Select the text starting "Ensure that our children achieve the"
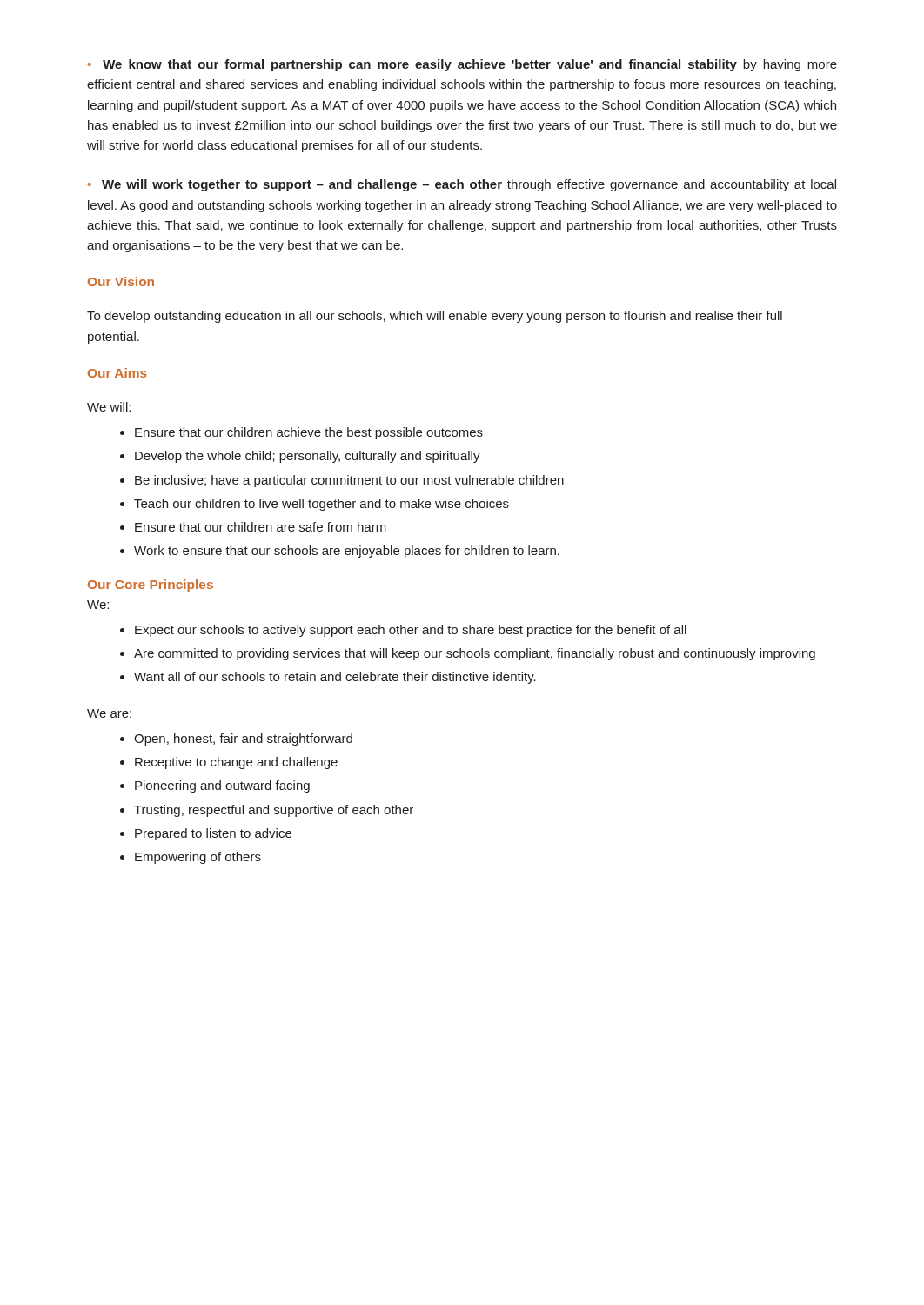 (308, 432)
